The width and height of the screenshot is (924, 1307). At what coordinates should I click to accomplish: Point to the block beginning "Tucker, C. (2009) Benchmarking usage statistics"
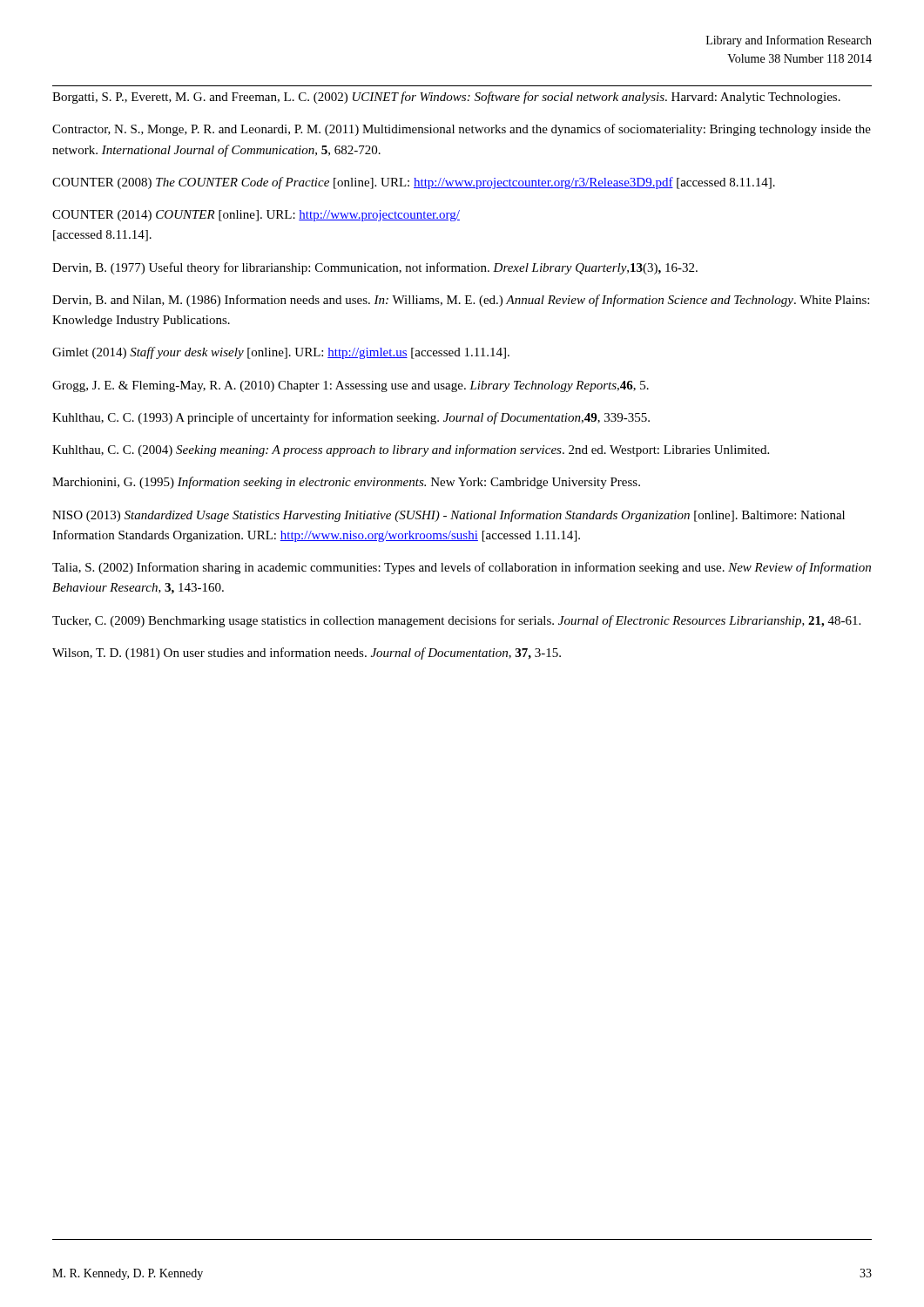pos(457,620)
